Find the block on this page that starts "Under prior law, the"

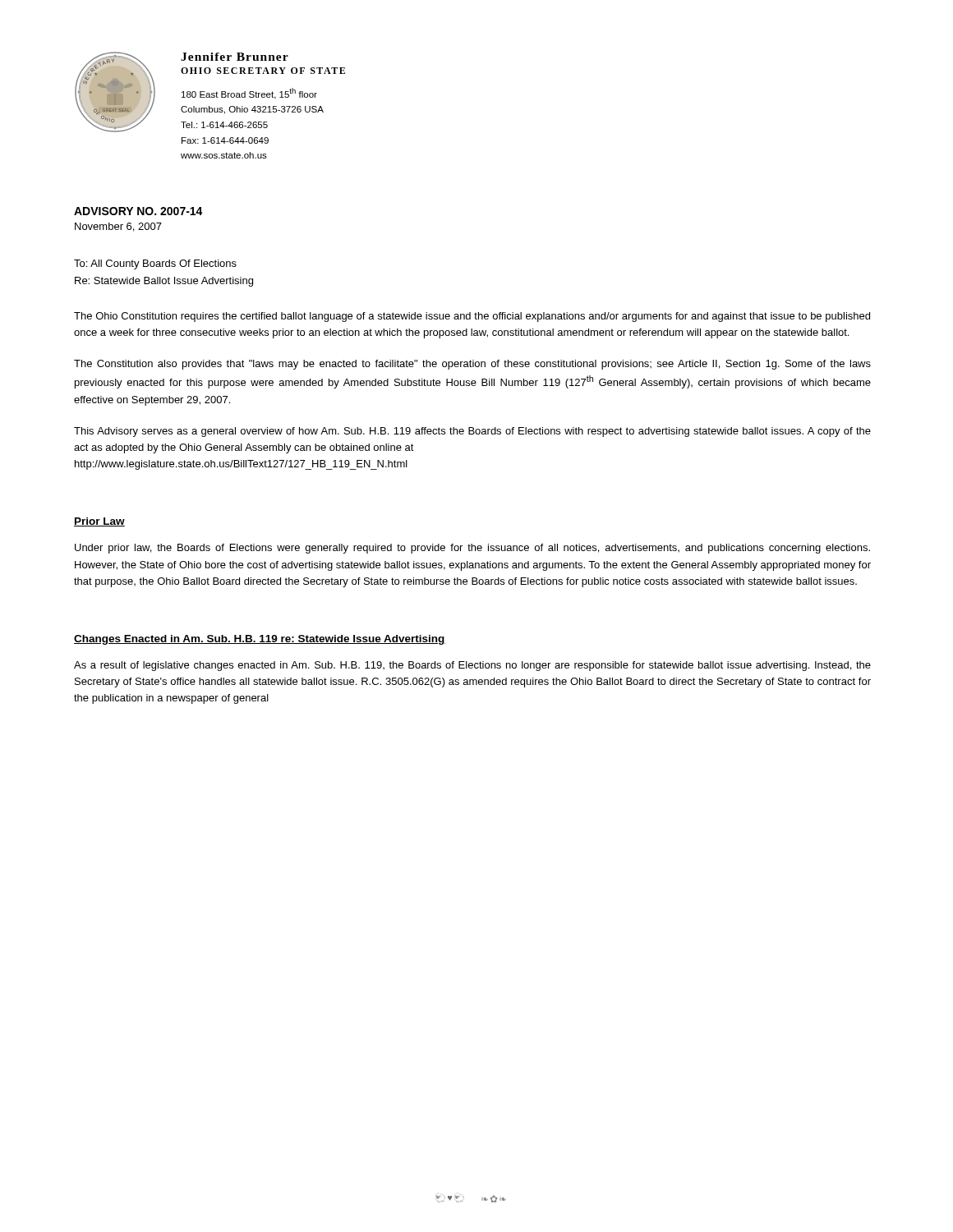coord(472,564)
